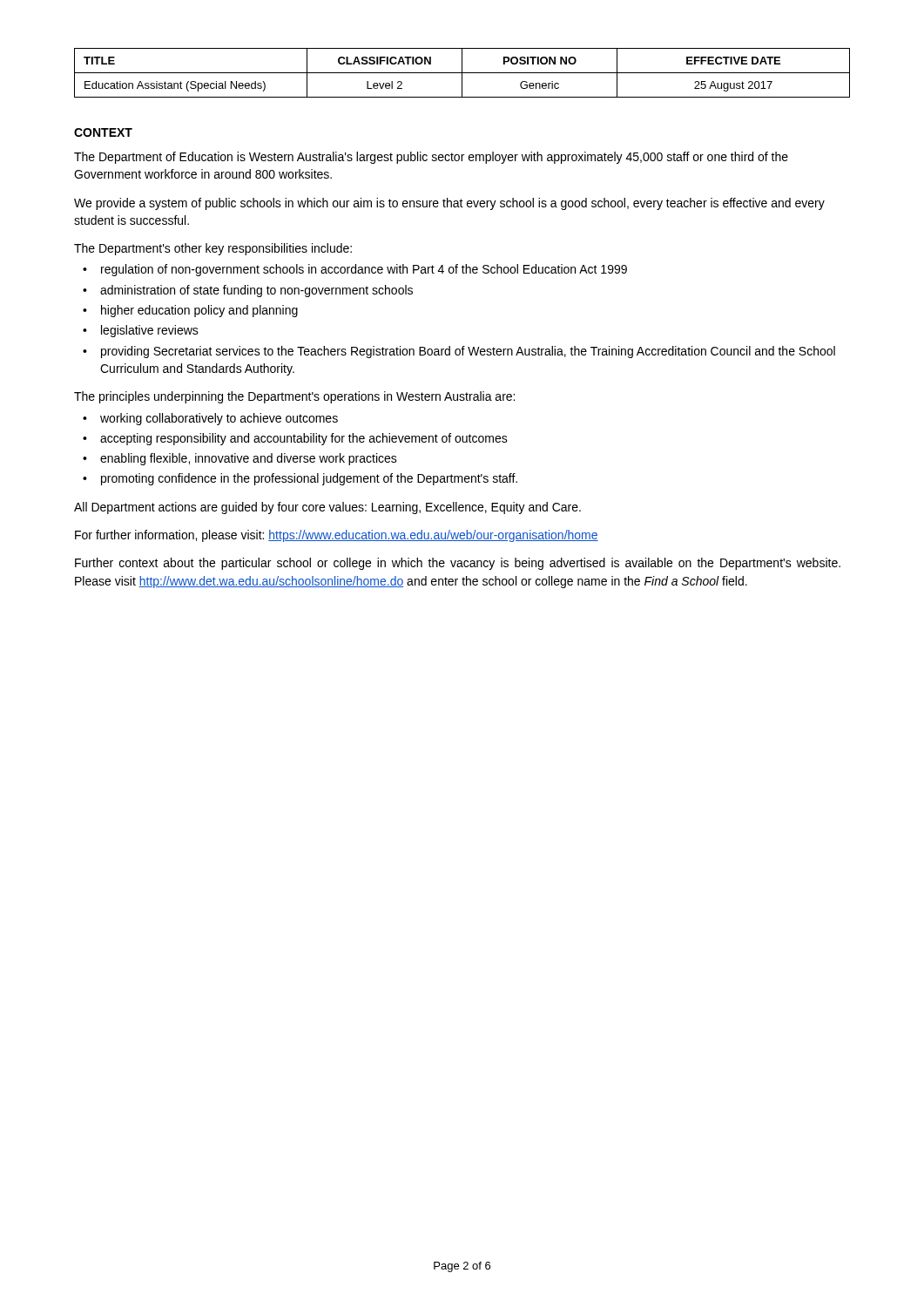Find the block on this page that starts "enabling flexible, innovative"
Image resolution: width=924 pixels, height=1307 pixels.
pyautogui.click(x=249, y=458)
